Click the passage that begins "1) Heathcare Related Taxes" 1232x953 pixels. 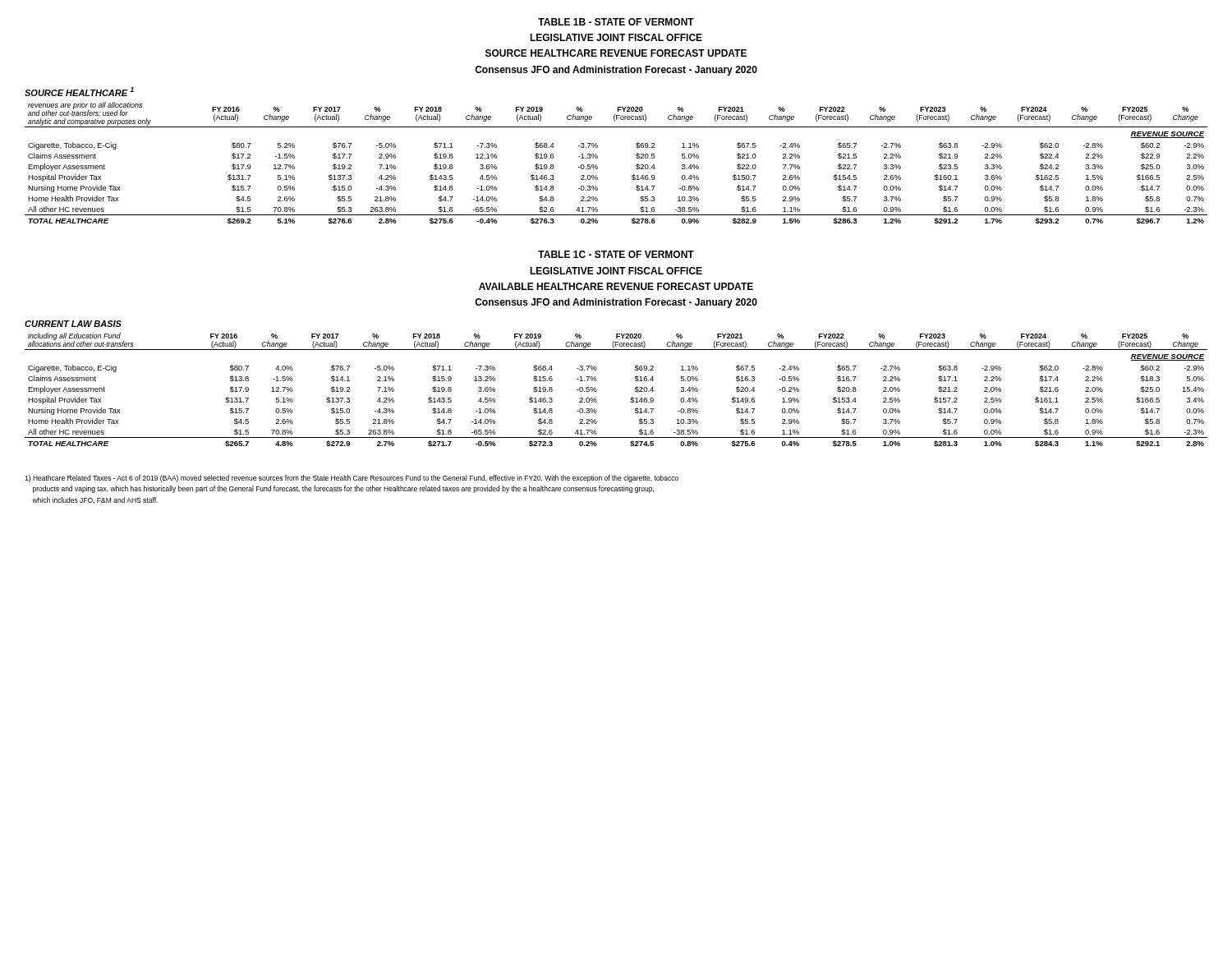click(352, 489)
